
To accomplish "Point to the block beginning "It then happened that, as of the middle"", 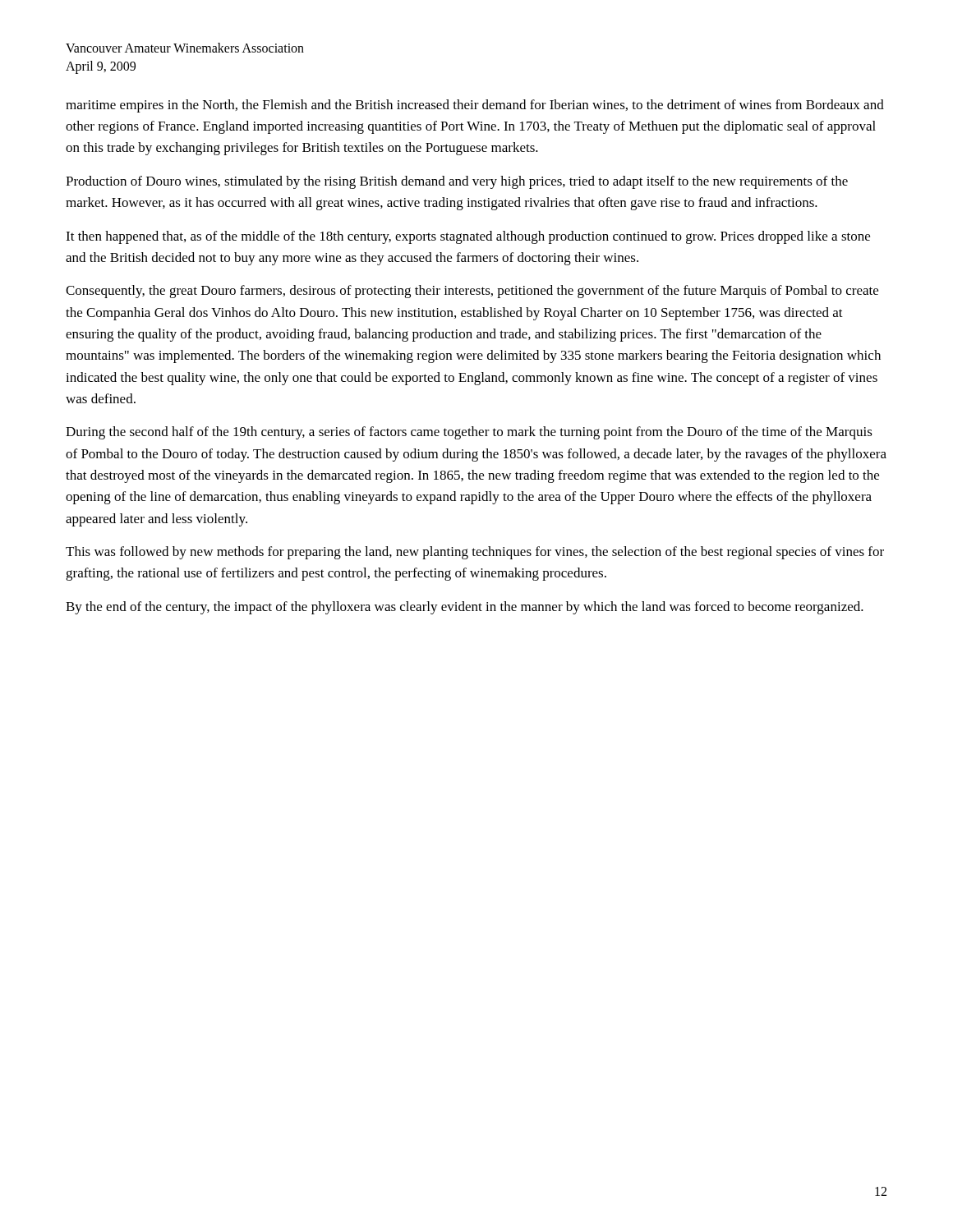I will tap(476, 247).
